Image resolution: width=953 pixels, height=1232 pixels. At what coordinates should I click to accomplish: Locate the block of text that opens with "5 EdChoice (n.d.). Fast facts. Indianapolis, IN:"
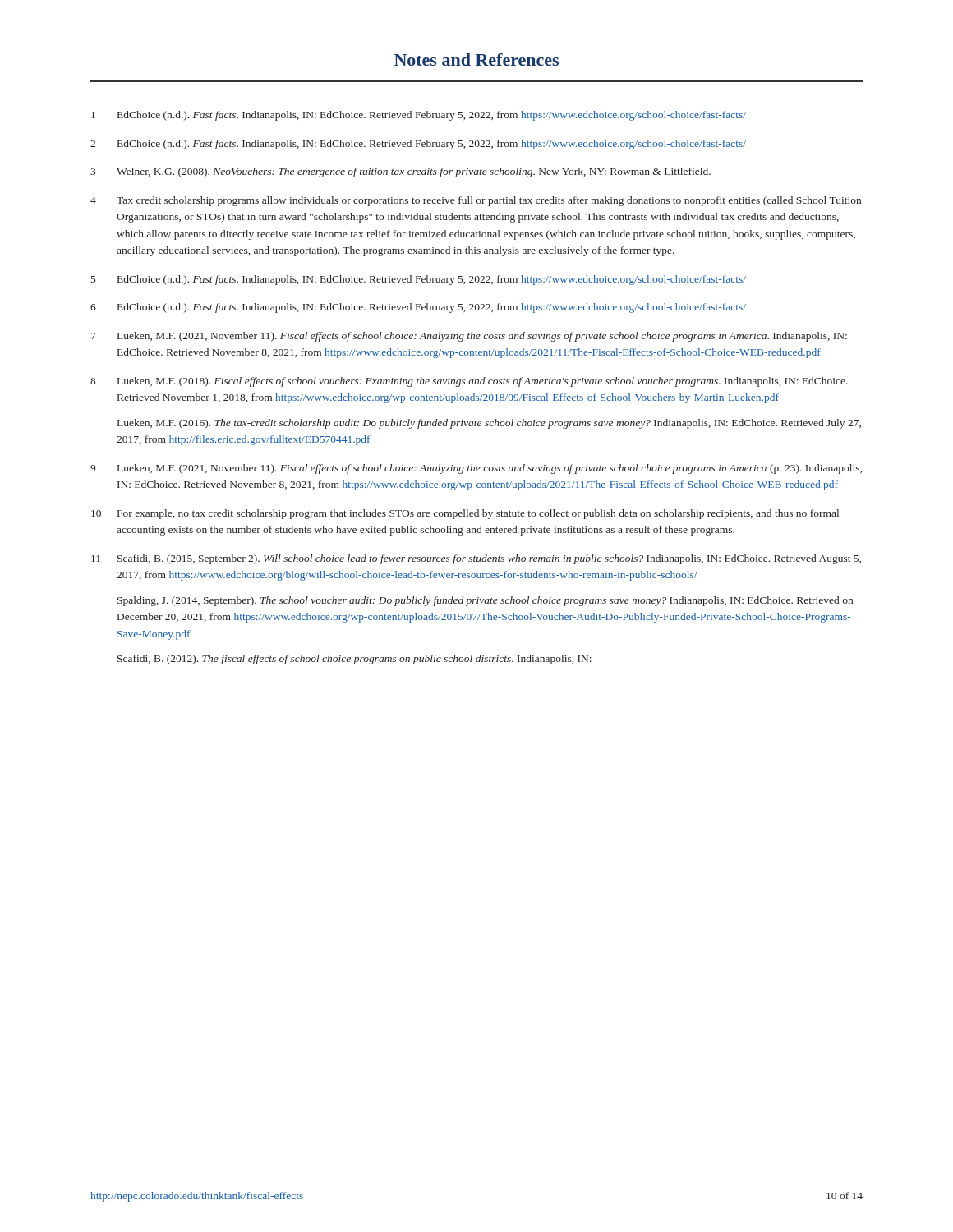(x=476, y=279)
